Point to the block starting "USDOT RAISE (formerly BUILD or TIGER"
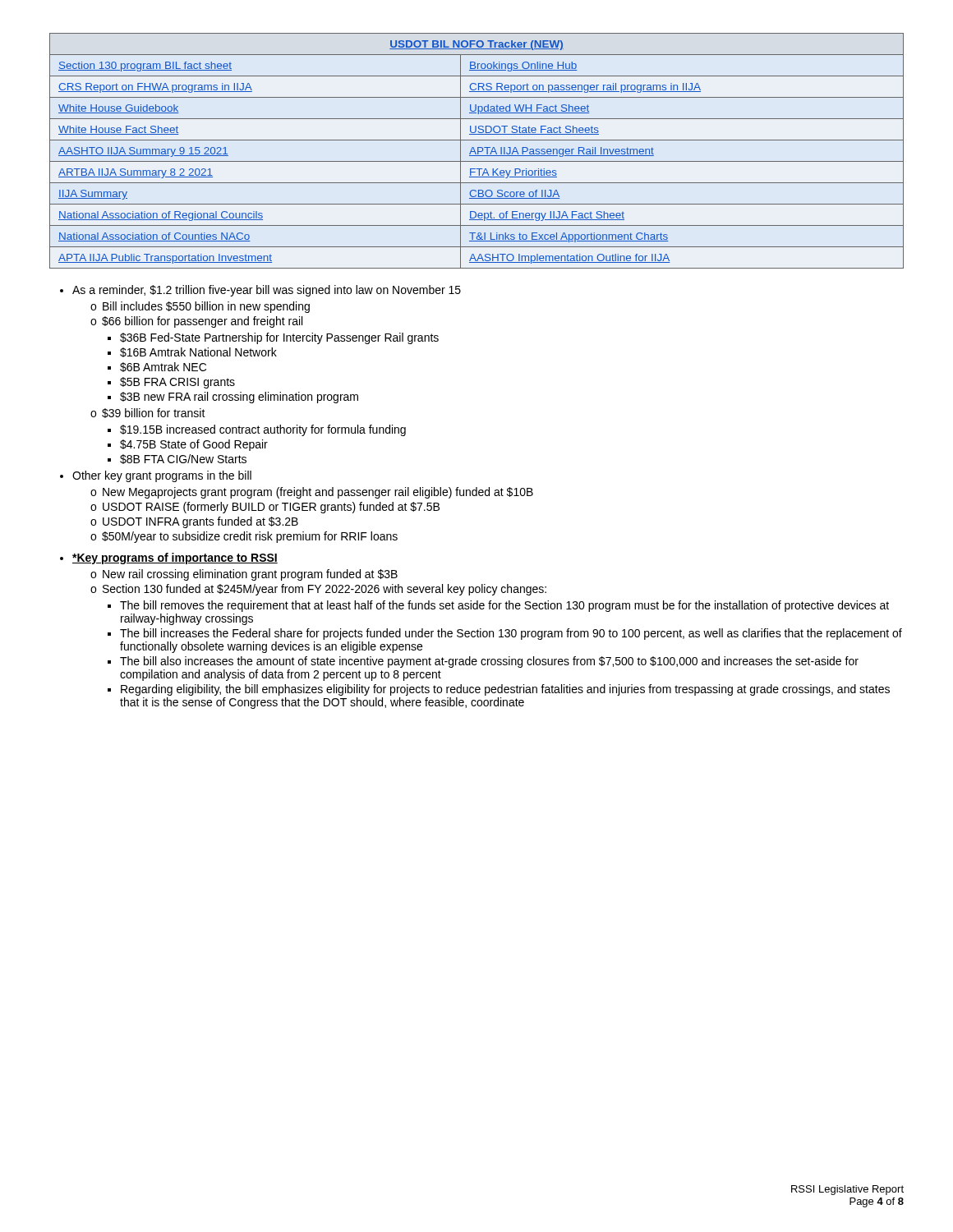The height and width of the screenshot is (1232, 953). point(271,507)
